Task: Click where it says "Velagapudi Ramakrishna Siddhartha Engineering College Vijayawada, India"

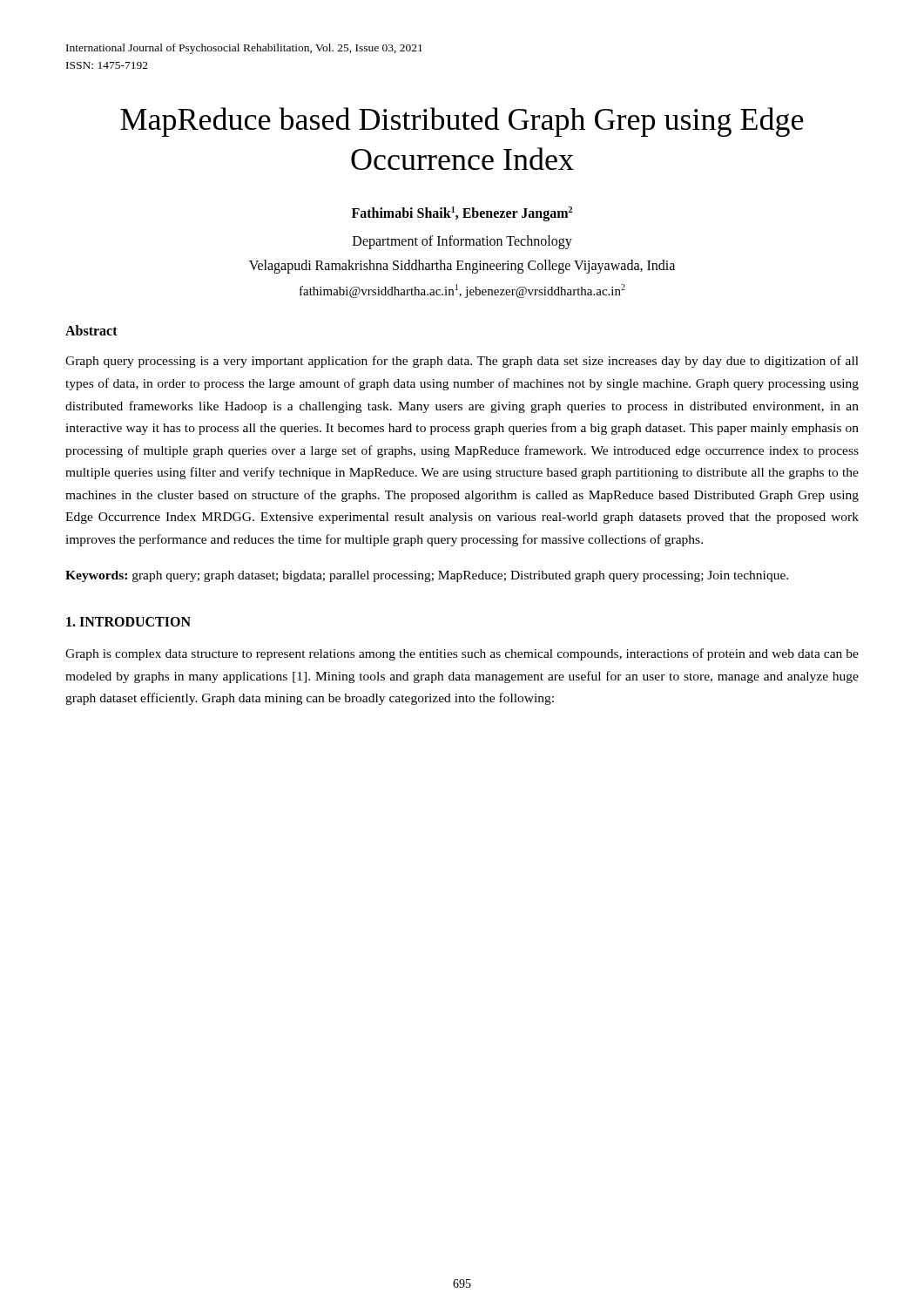Action: coord(462,266)
